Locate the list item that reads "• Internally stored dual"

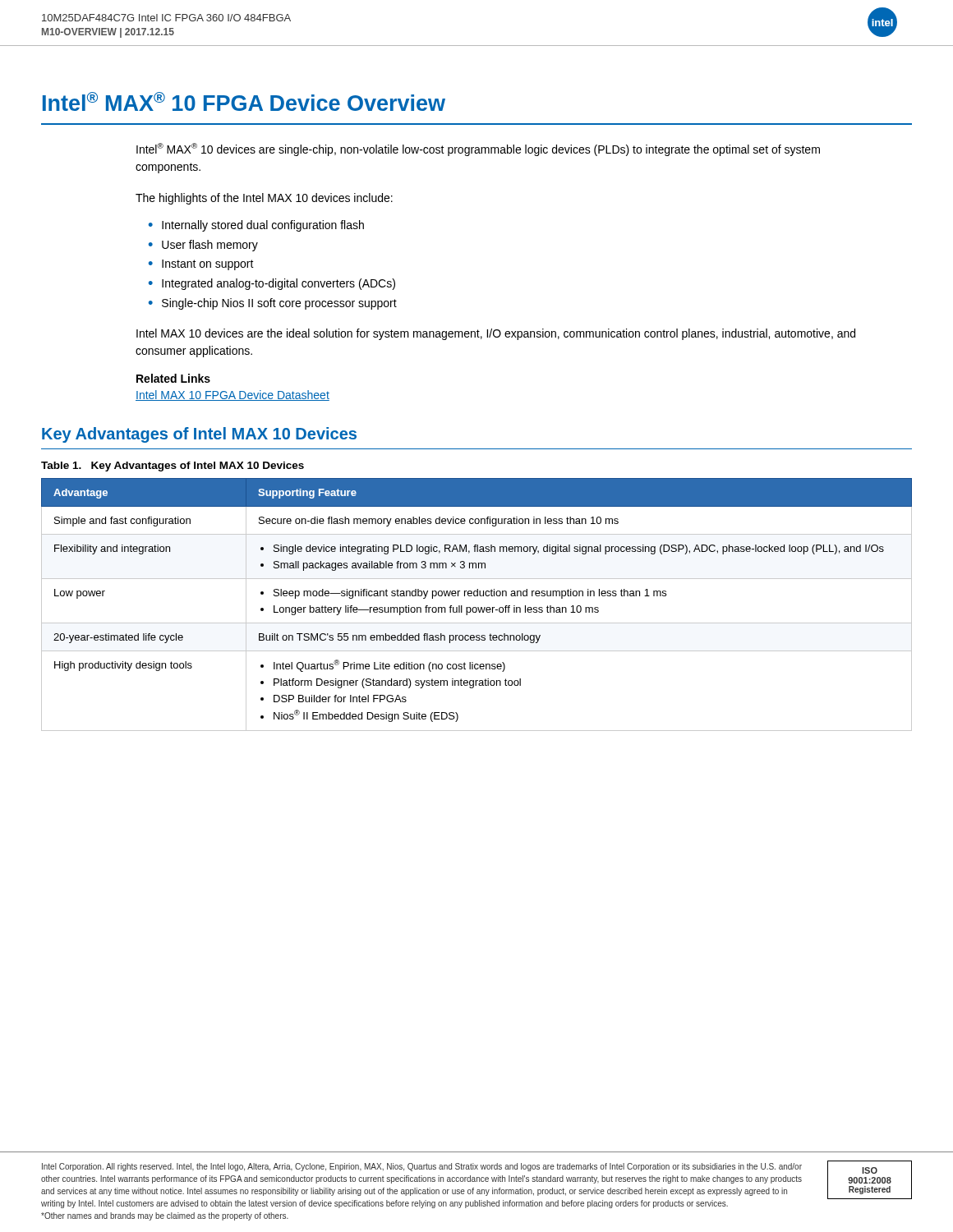tap(256, 226)
